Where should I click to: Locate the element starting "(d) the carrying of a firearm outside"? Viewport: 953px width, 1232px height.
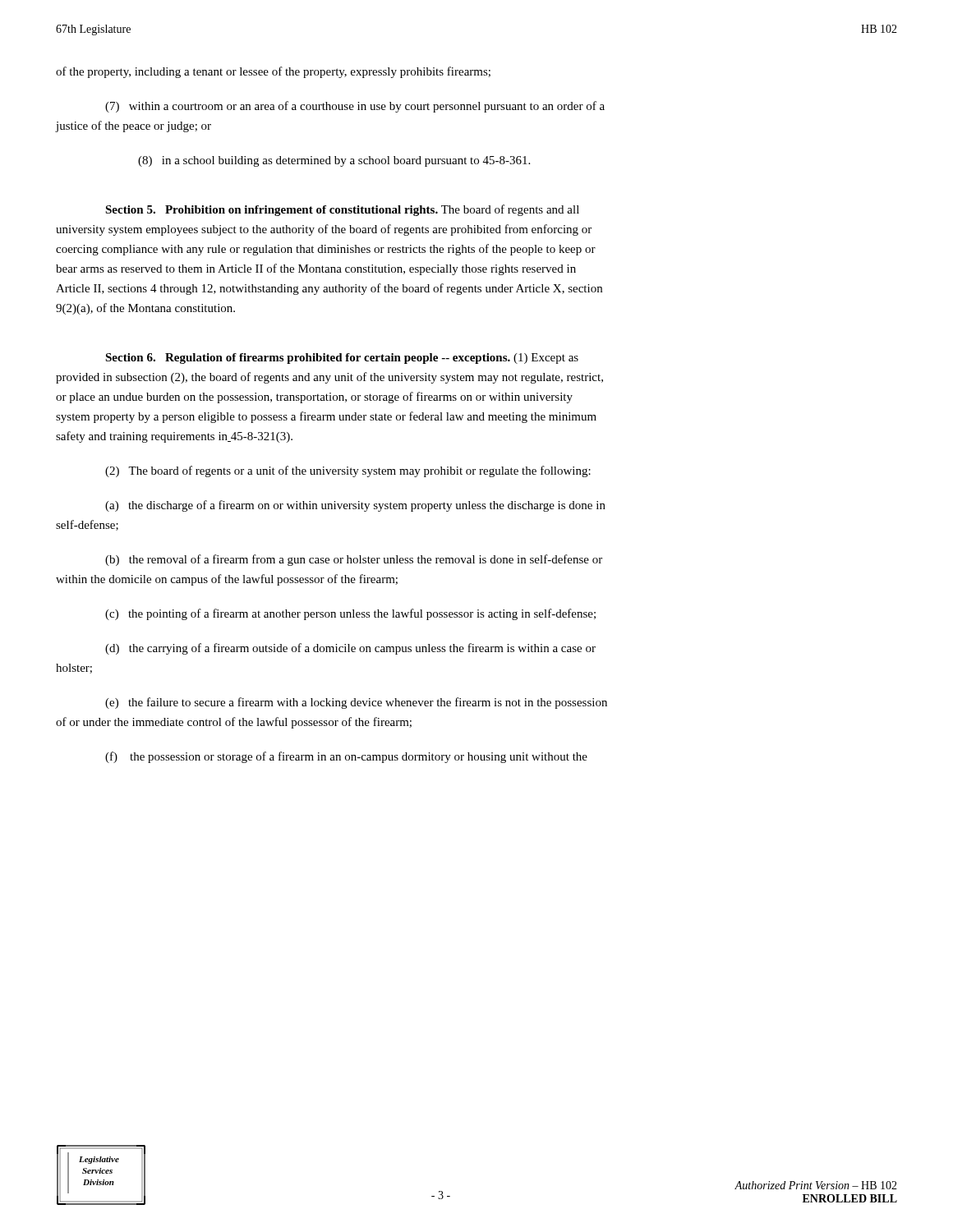(350, 648)
